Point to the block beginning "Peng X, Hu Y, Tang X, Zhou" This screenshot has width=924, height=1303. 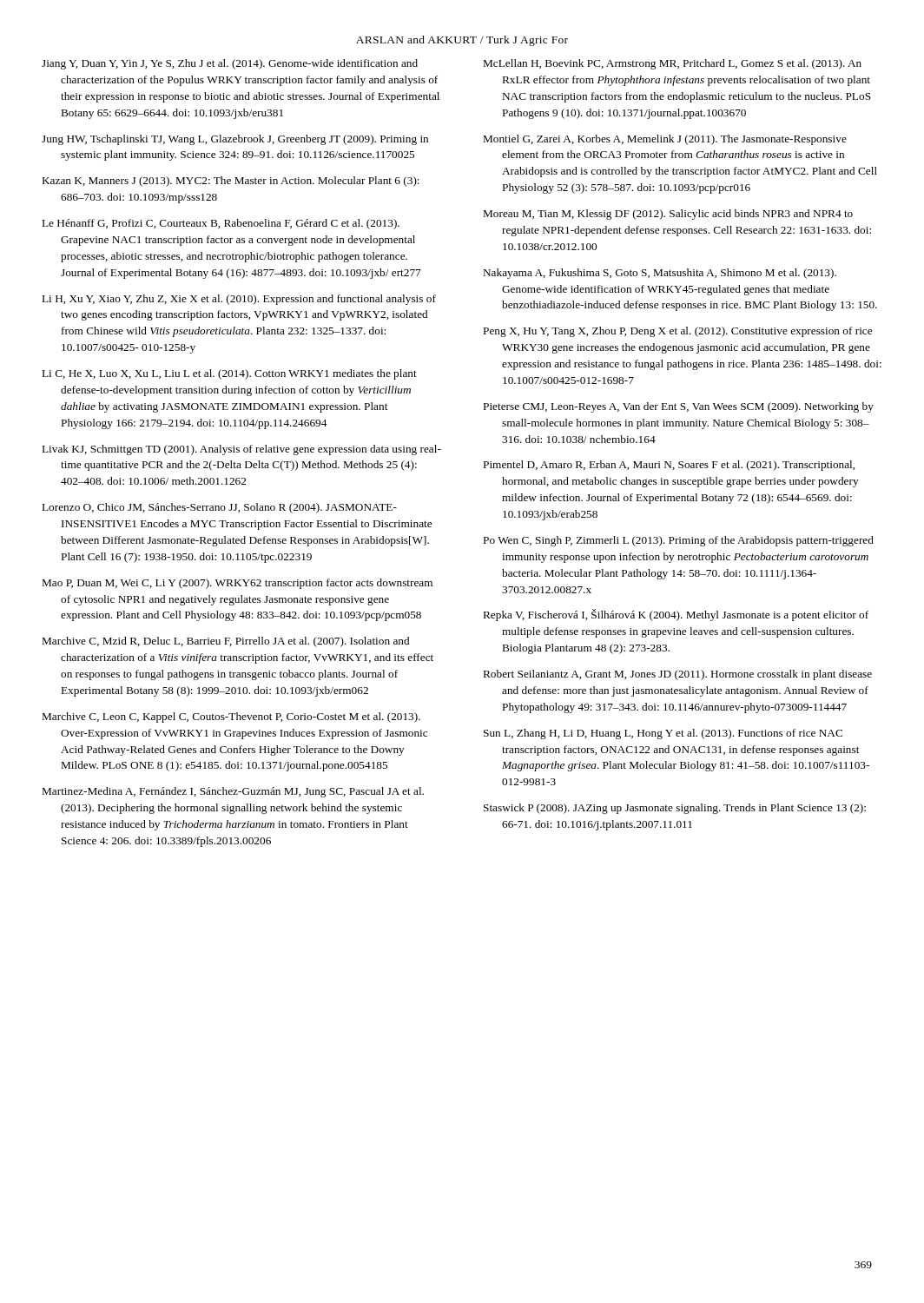coord(682,355)
